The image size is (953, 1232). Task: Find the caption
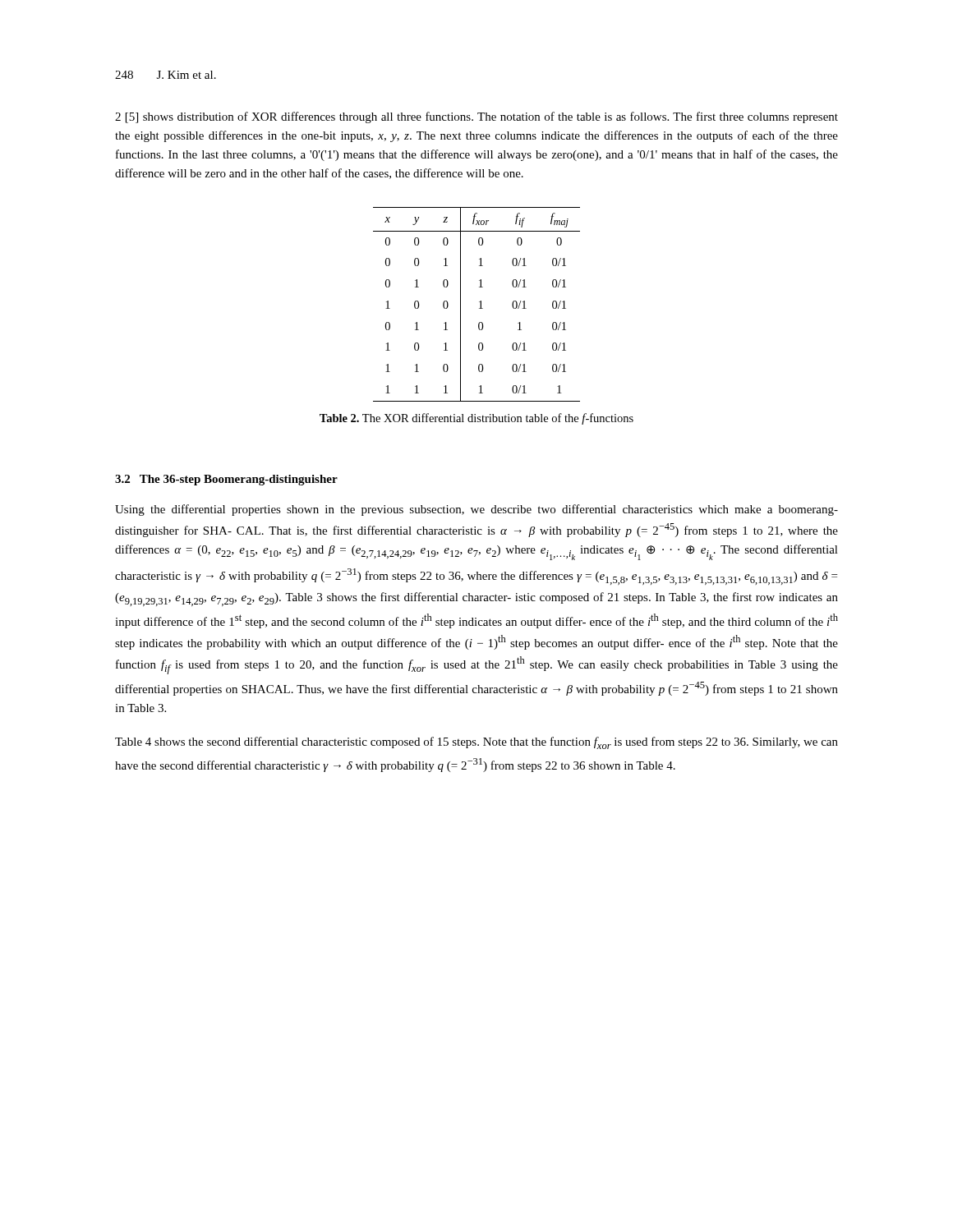click(x=476, y=418)
